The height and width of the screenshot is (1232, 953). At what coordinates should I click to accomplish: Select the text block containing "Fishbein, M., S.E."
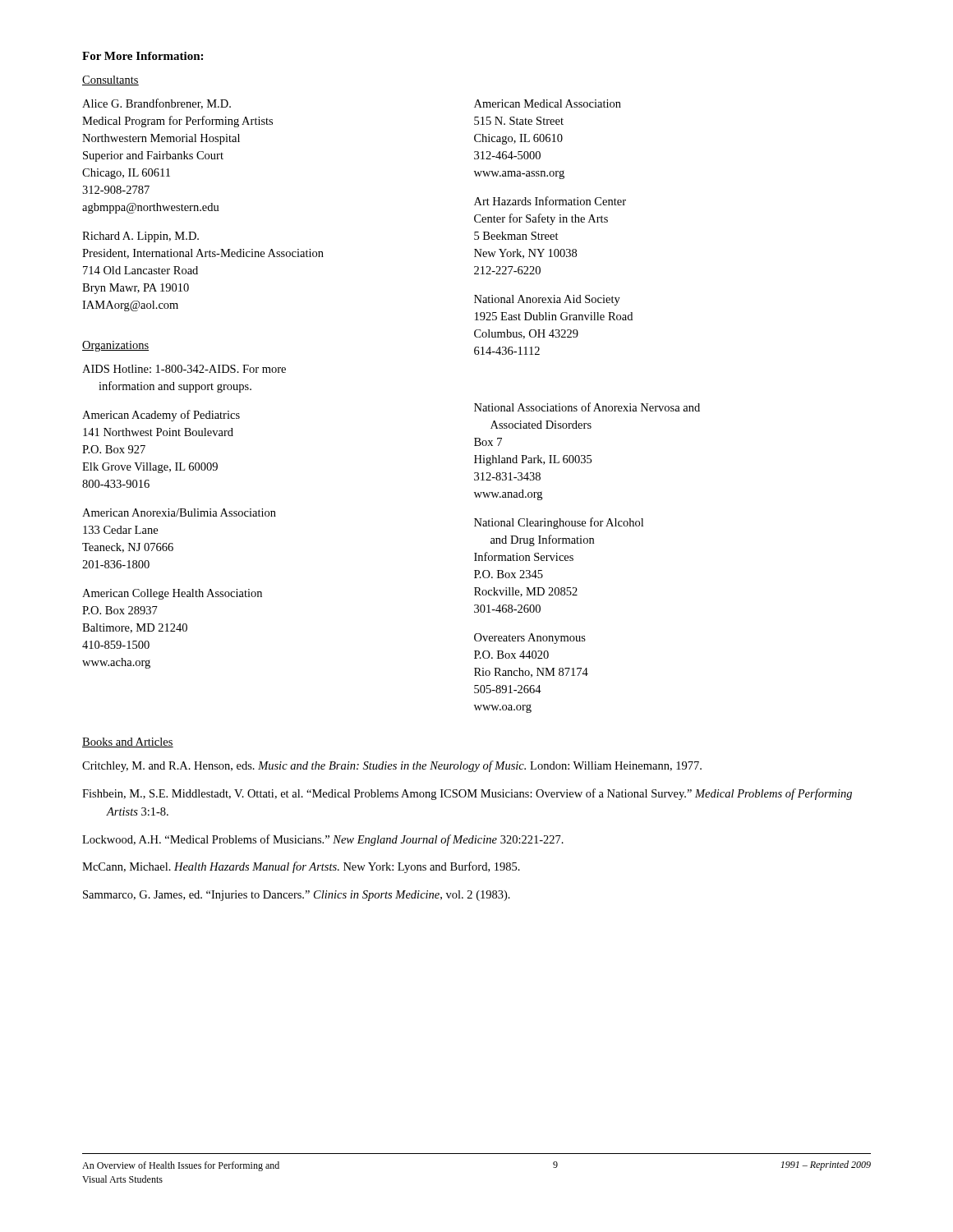tap(467, 803)
